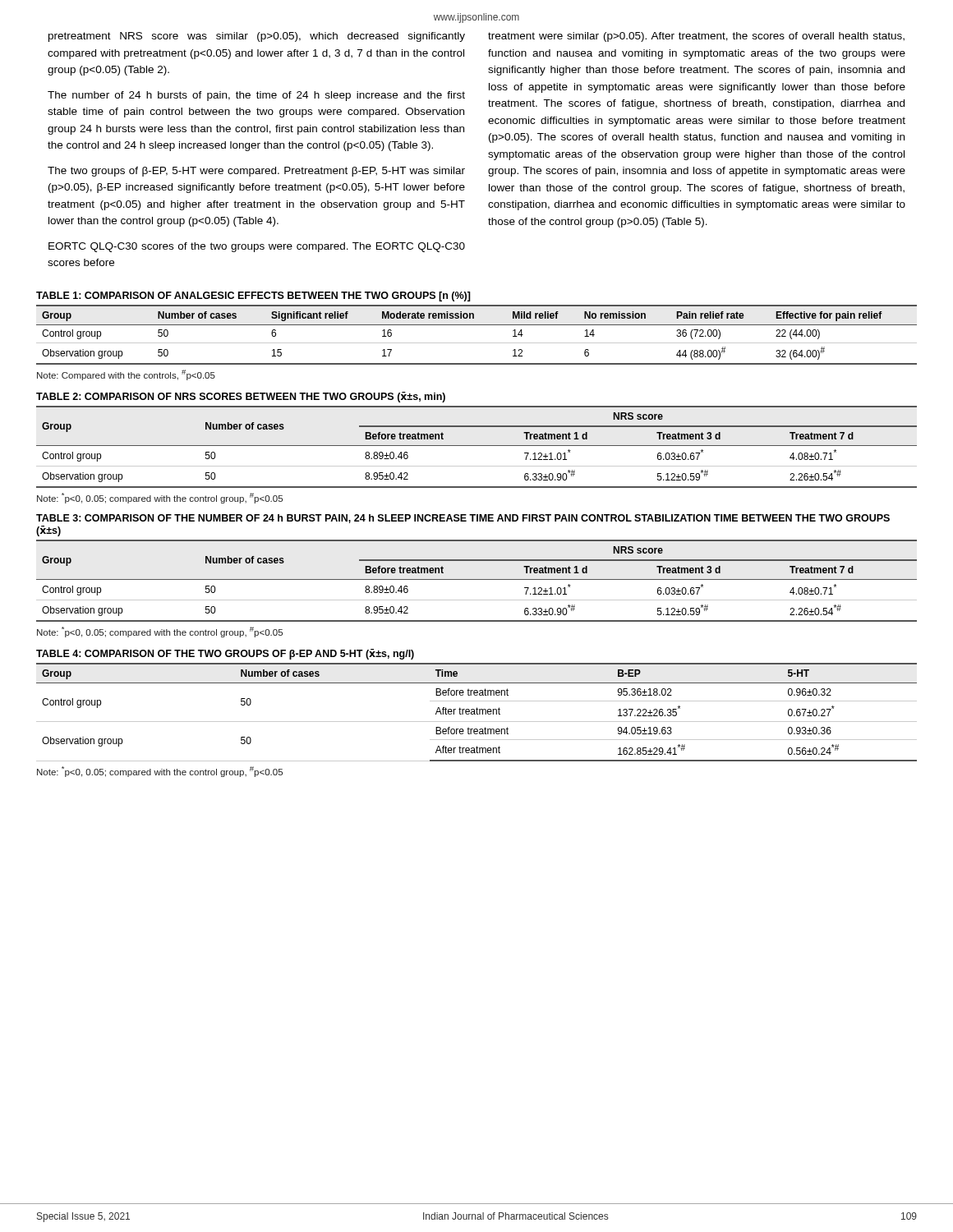Screen dimensions: 1232x953
Task: Click the passage that begins "pretreatment NRS score"
Action: click(x=256, y=150)
